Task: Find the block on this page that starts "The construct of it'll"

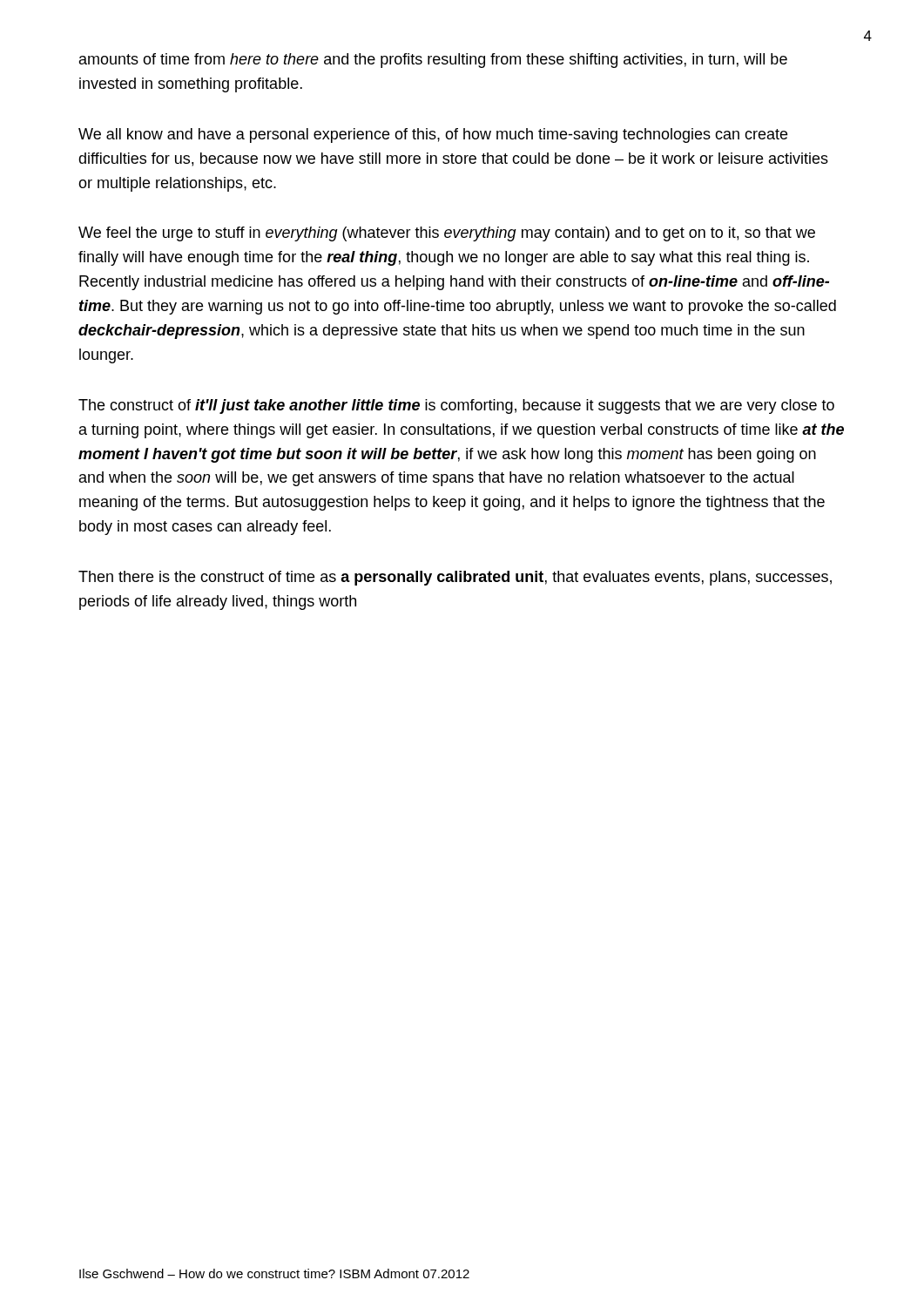Action: pos(461,466)
